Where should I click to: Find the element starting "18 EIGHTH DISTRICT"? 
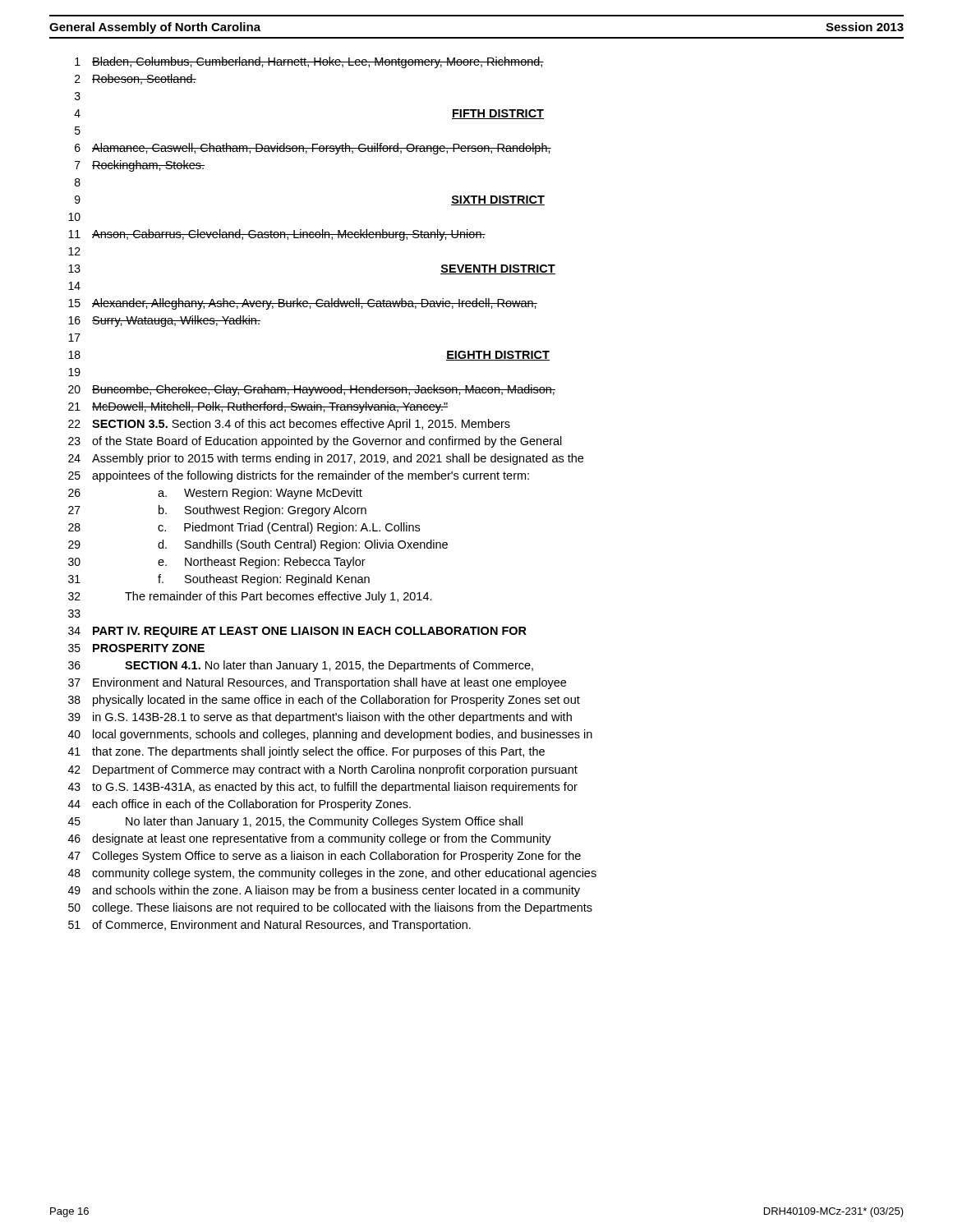click(476, 355)
